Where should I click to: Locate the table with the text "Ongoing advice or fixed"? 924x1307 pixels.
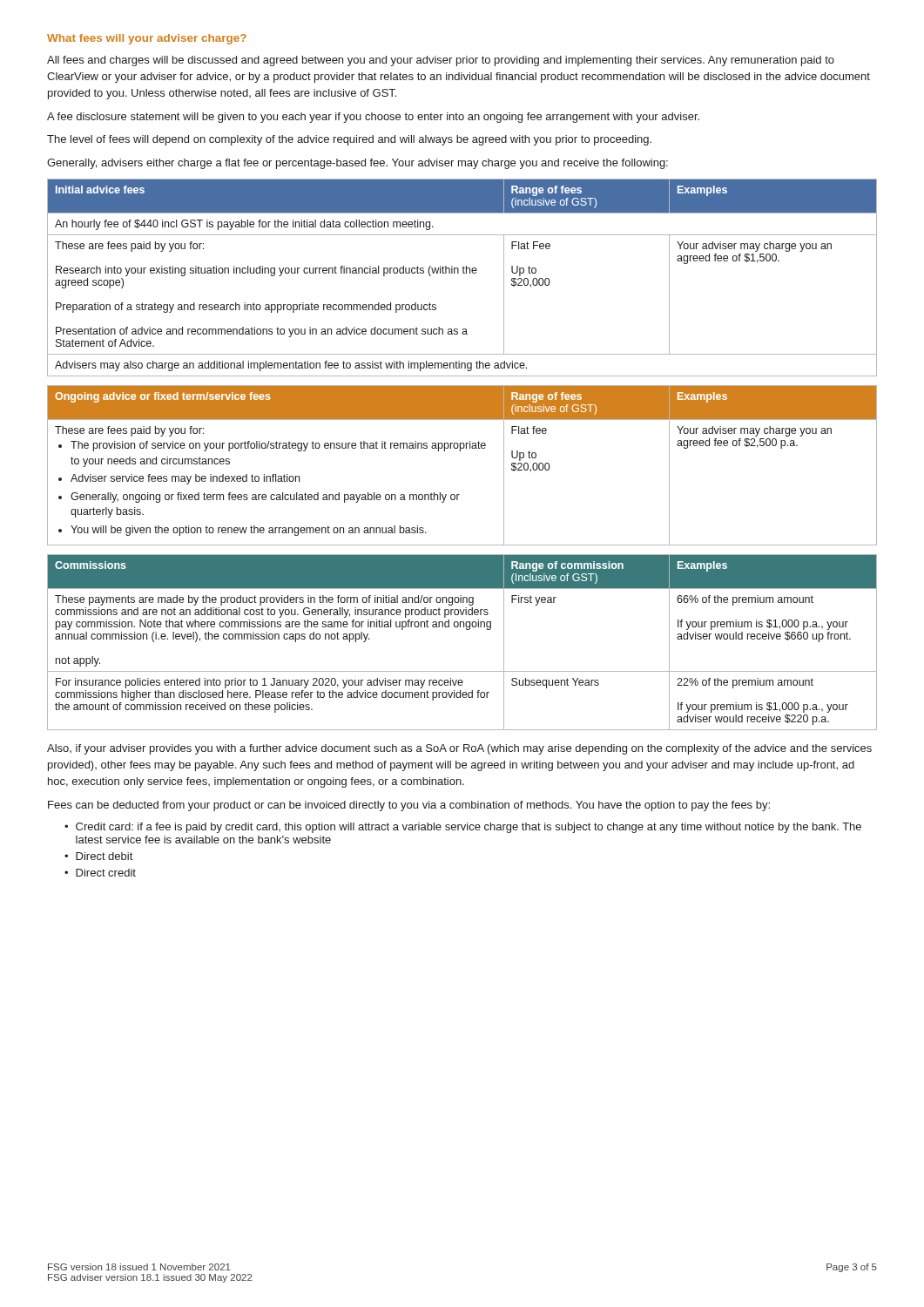tap(462, 465)
